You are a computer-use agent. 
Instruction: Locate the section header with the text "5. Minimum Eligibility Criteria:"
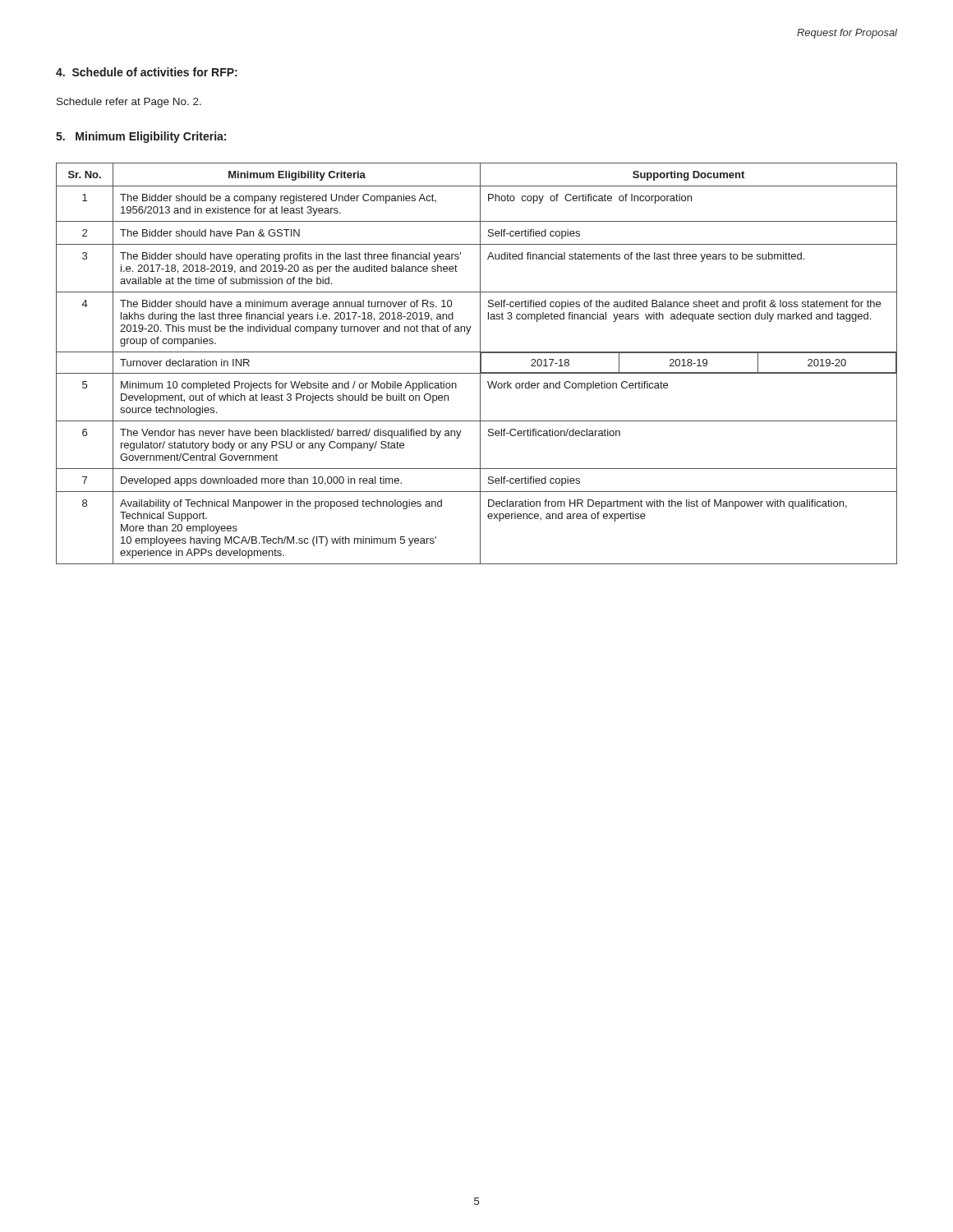141,136
